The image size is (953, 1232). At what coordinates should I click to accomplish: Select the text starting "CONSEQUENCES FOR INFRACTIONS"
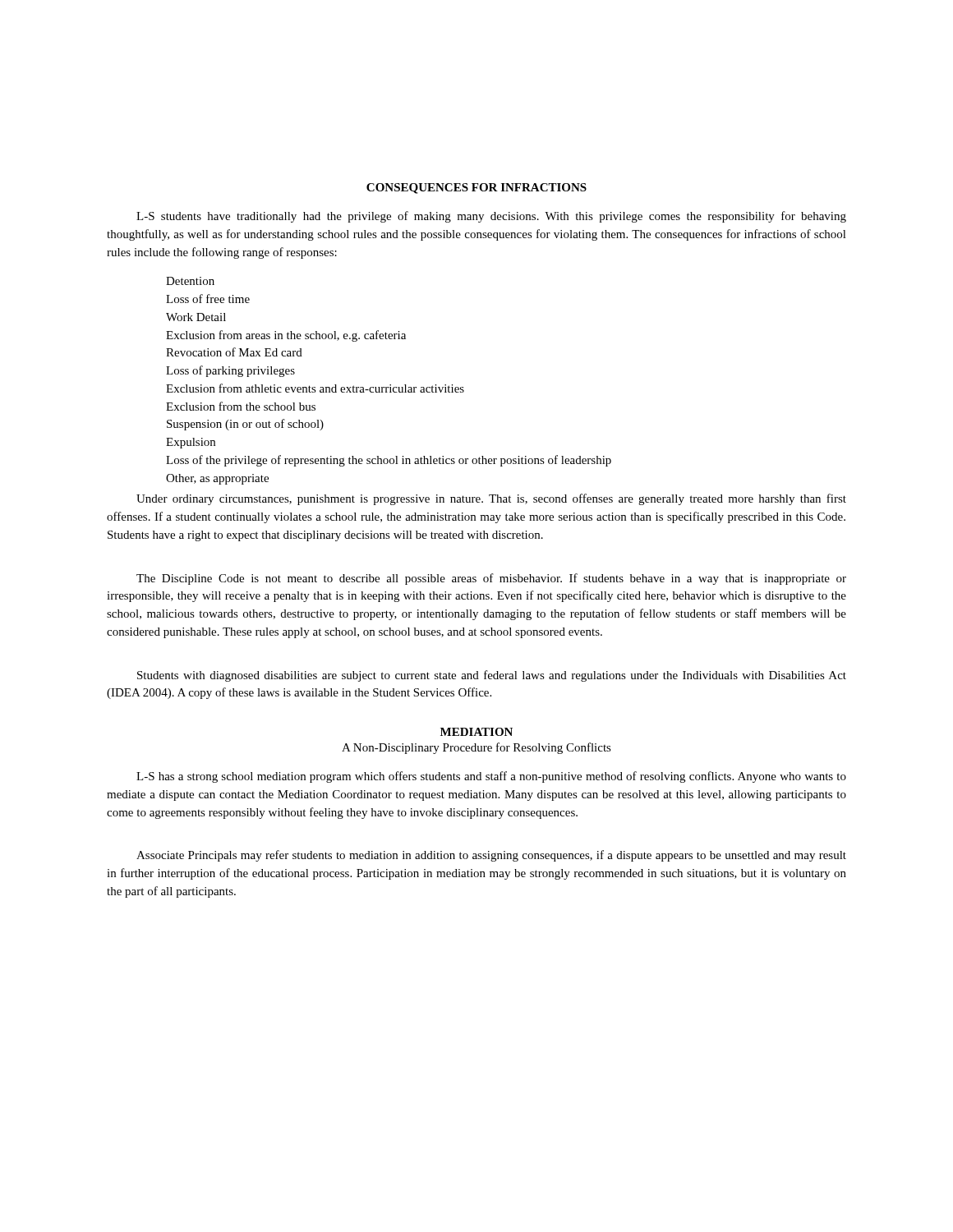pos(476,187)
